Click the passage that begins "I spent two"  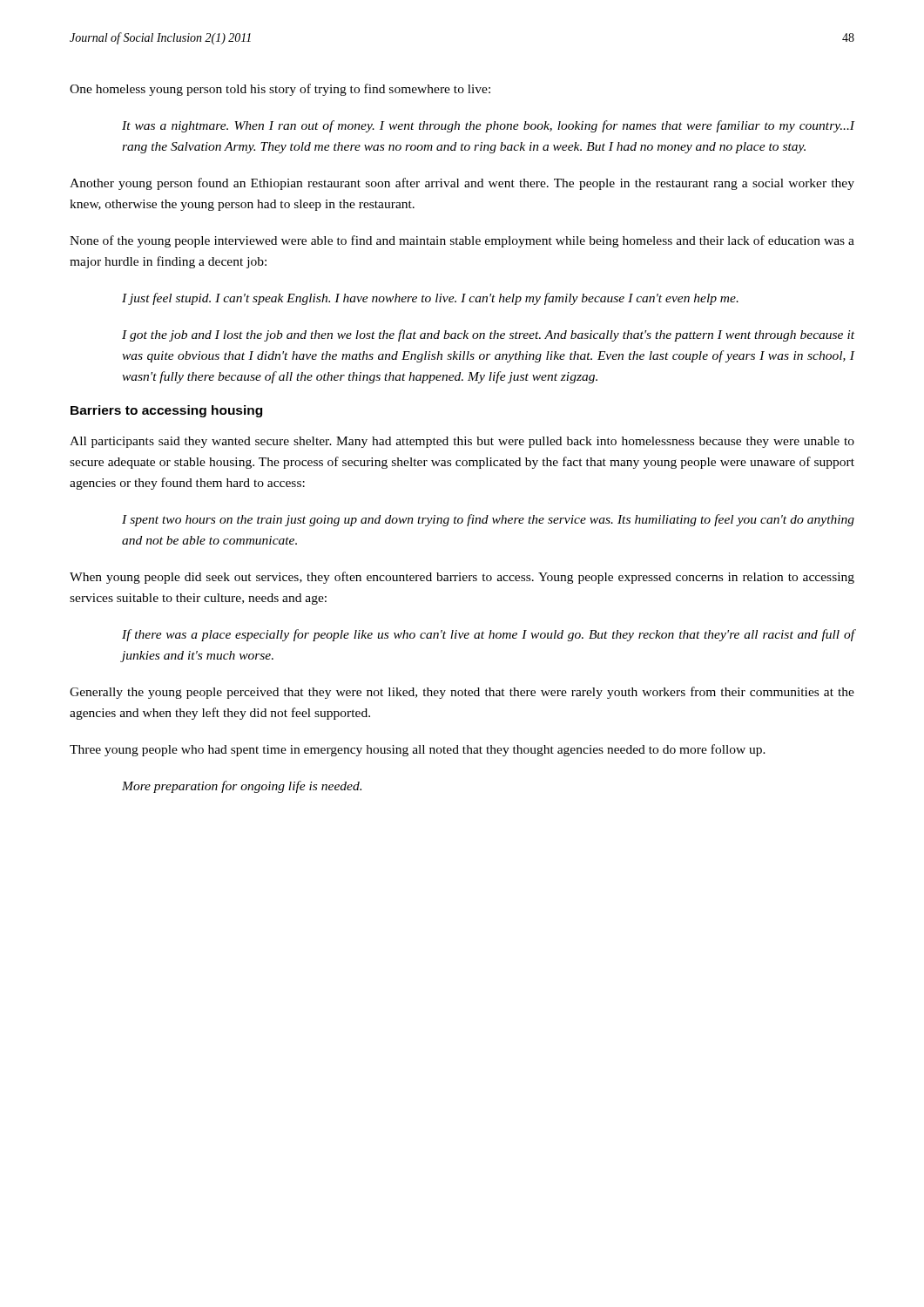tap(488, 530)
